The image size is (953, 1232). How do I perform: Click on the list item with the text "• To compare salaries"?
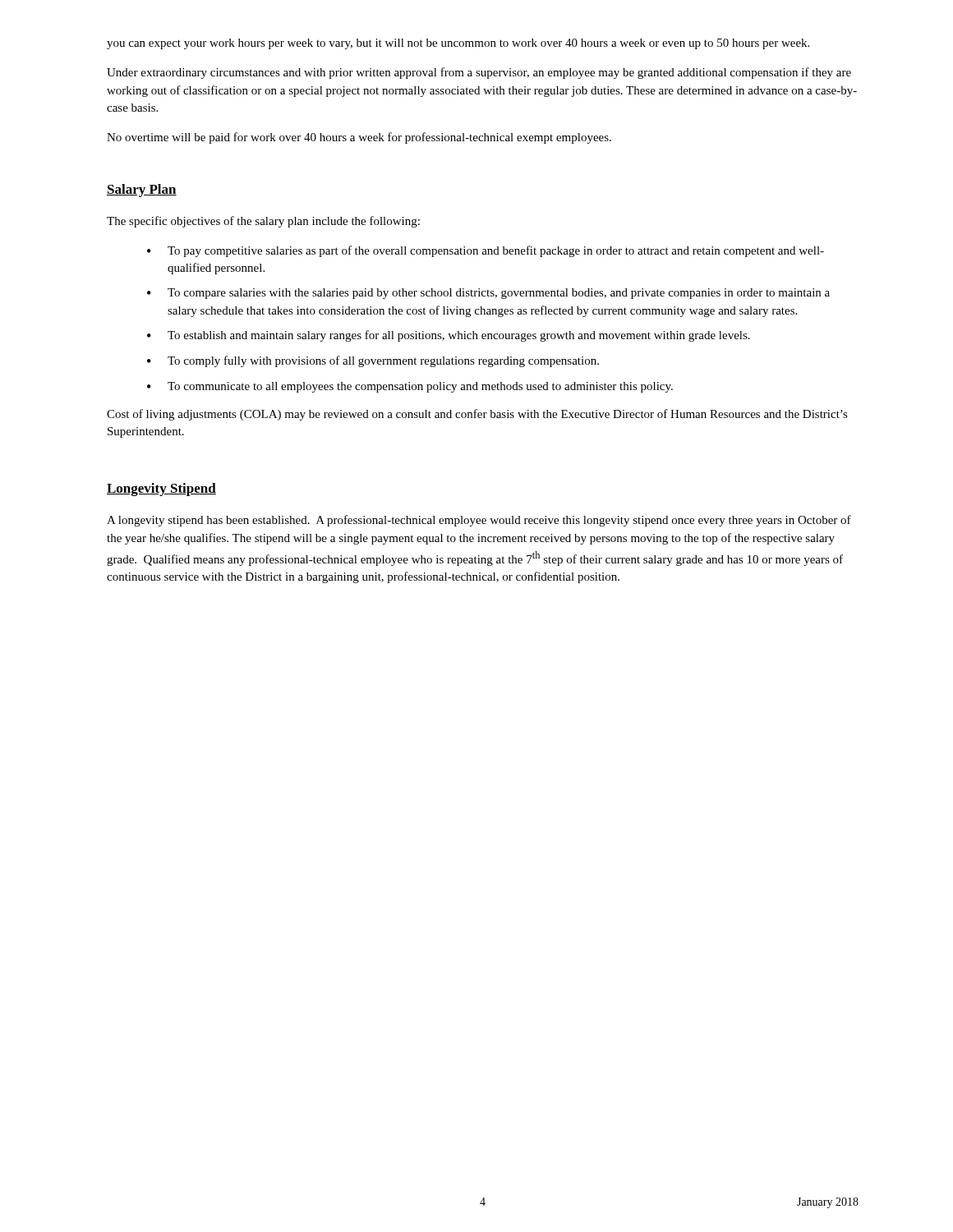point(502,302)
